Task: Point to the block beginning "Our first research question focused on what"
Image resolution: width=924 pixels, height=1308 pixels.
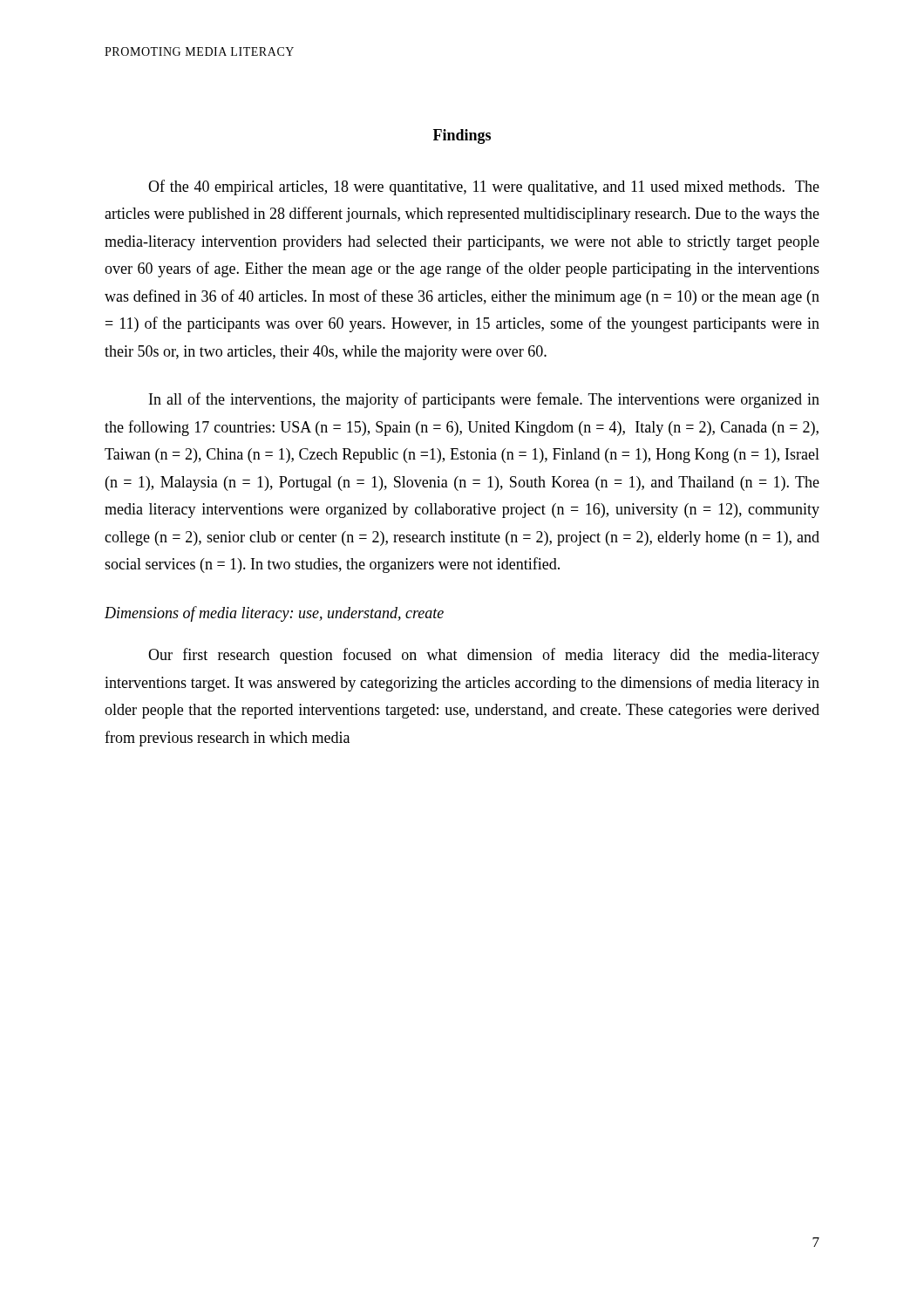Action: pyautogui.click(x=462, y=696)
